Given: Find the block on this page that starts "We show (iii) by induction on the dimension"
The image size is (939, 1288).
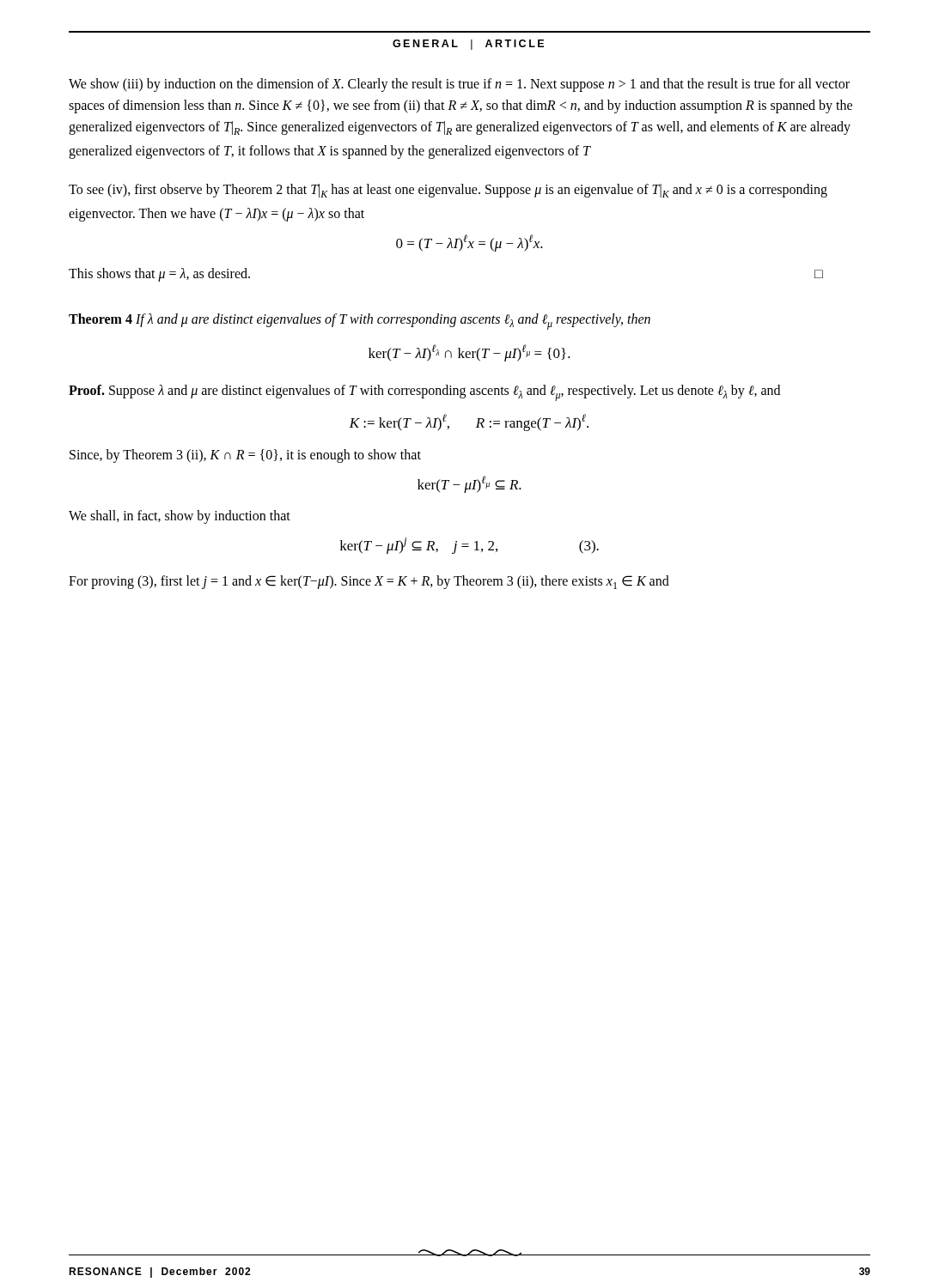Looking at the screenshot, I should pos(461,117).
